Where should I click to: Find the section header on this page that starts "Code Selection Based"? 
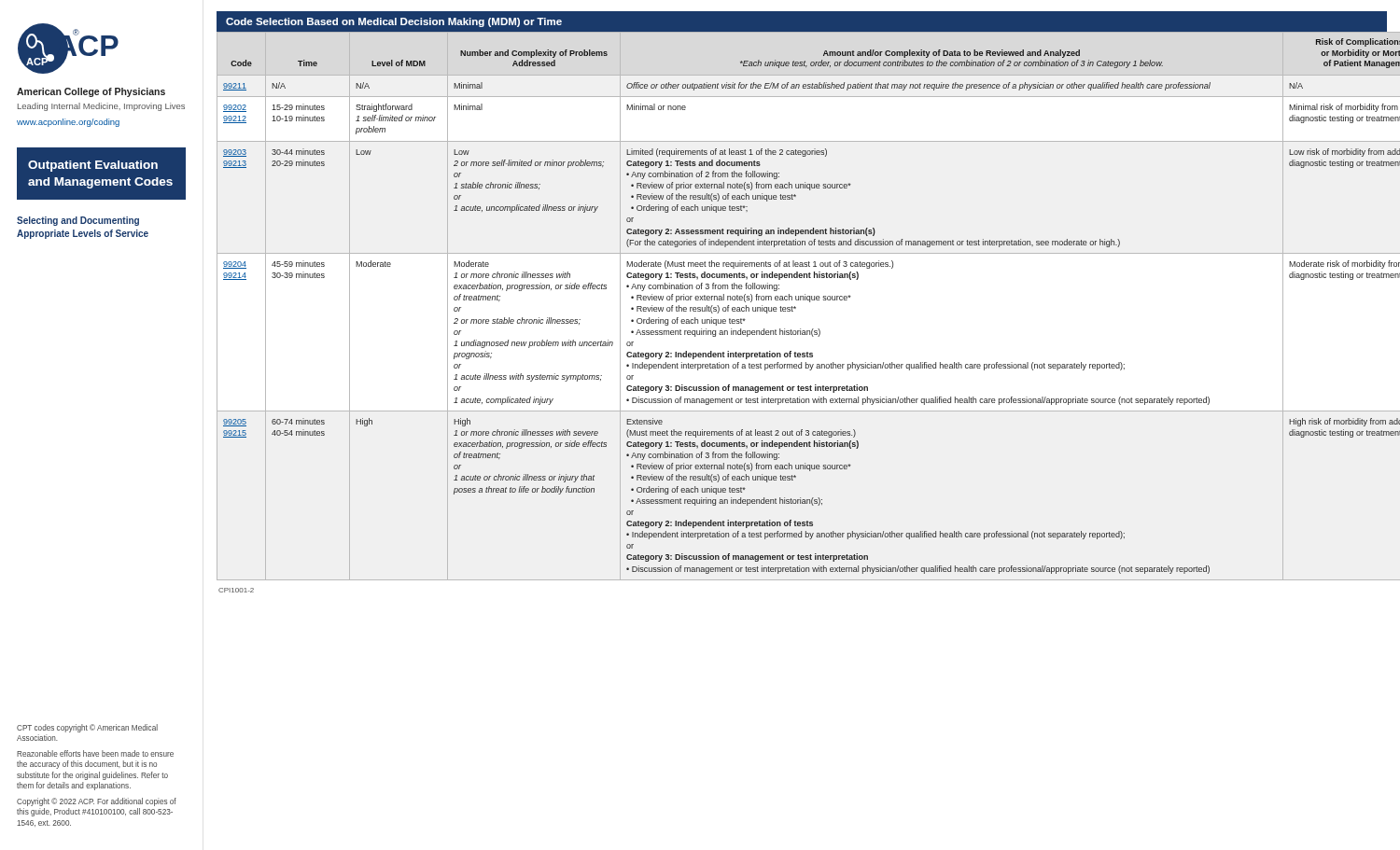[394, 21]
